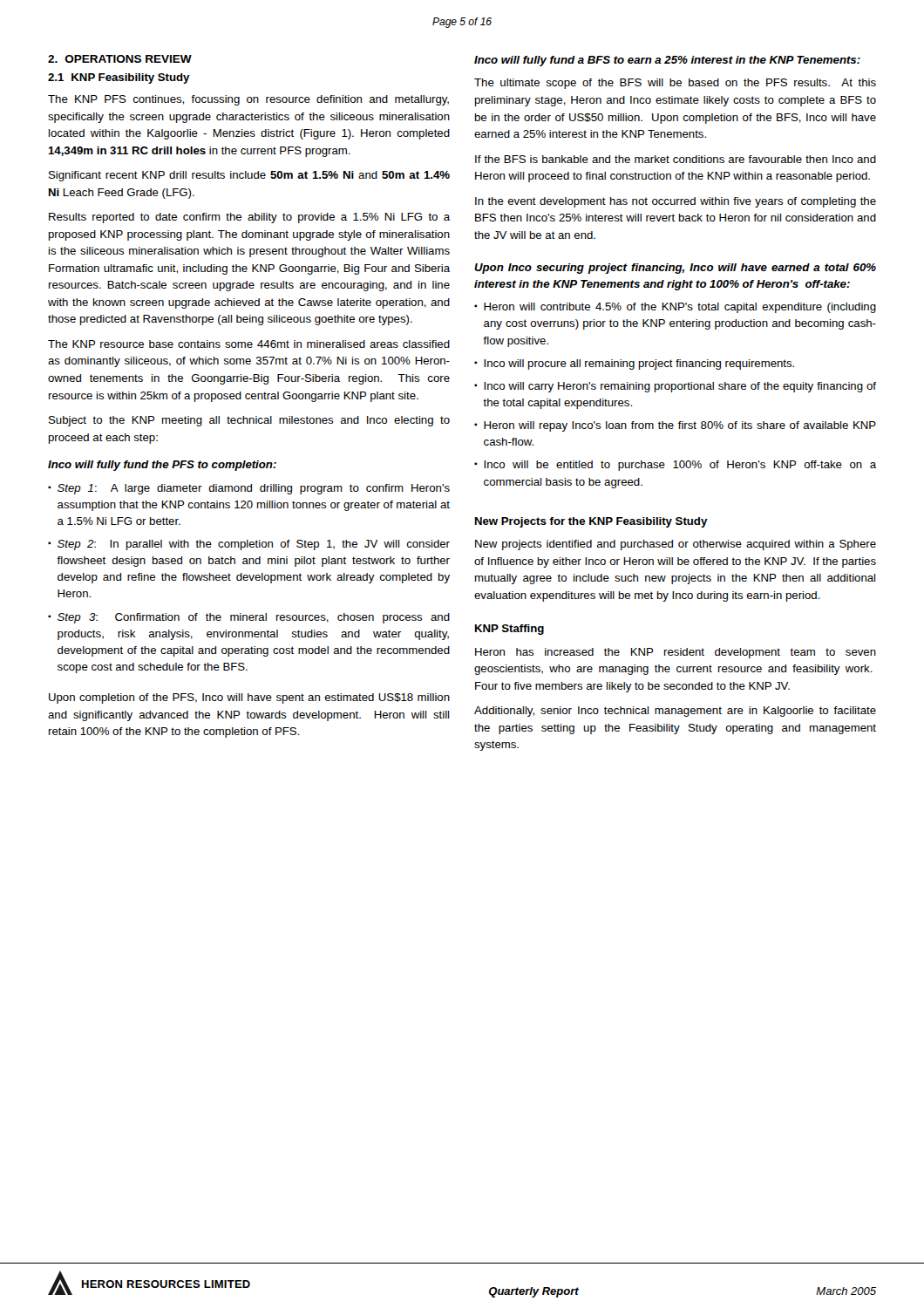Where is the passage that starts "Step 2: In"?
This screenshot has width=924, height=1308.
coord(253,569)
